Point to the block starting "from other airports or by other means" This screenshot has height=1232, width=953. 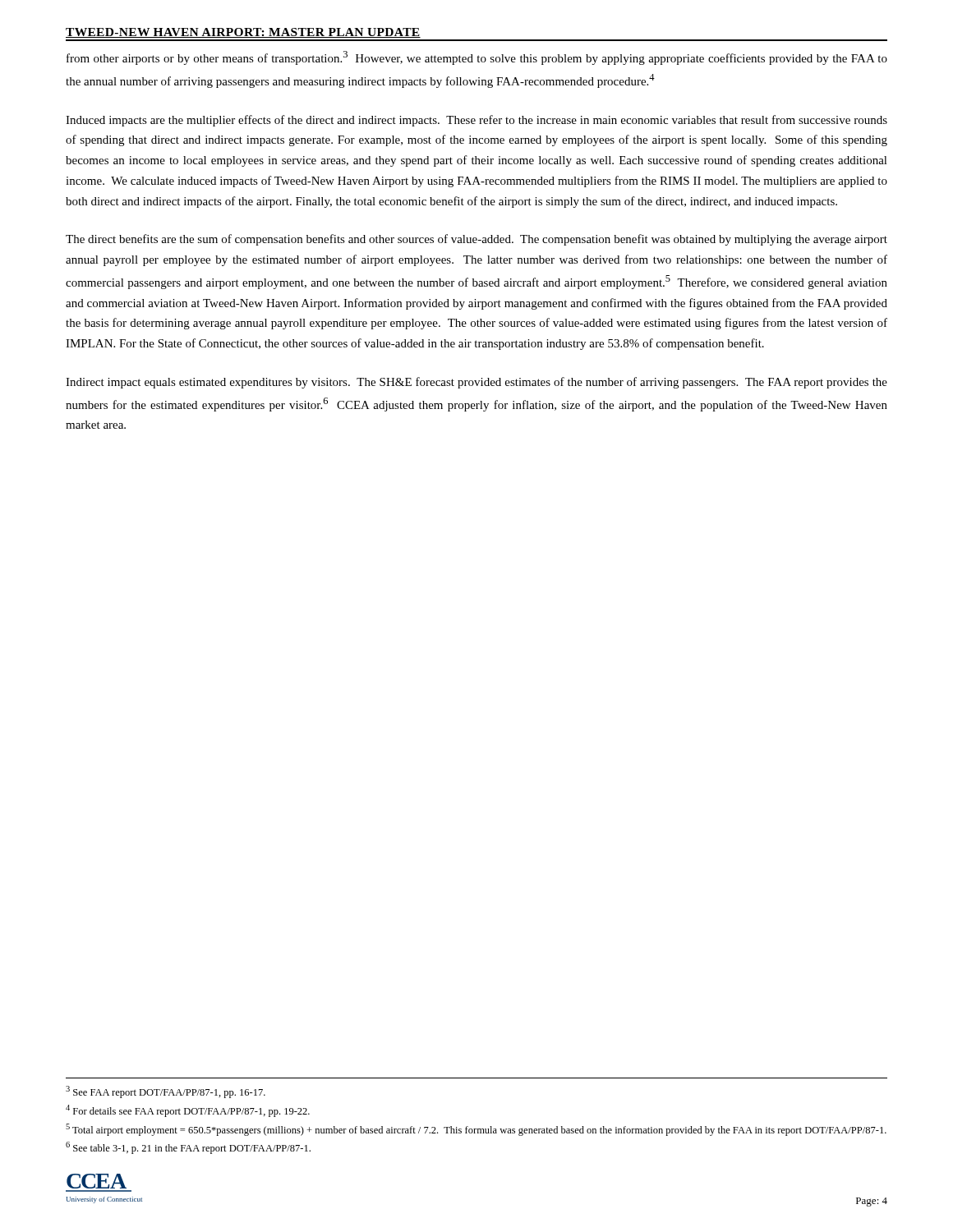click(x=476, y=68)
